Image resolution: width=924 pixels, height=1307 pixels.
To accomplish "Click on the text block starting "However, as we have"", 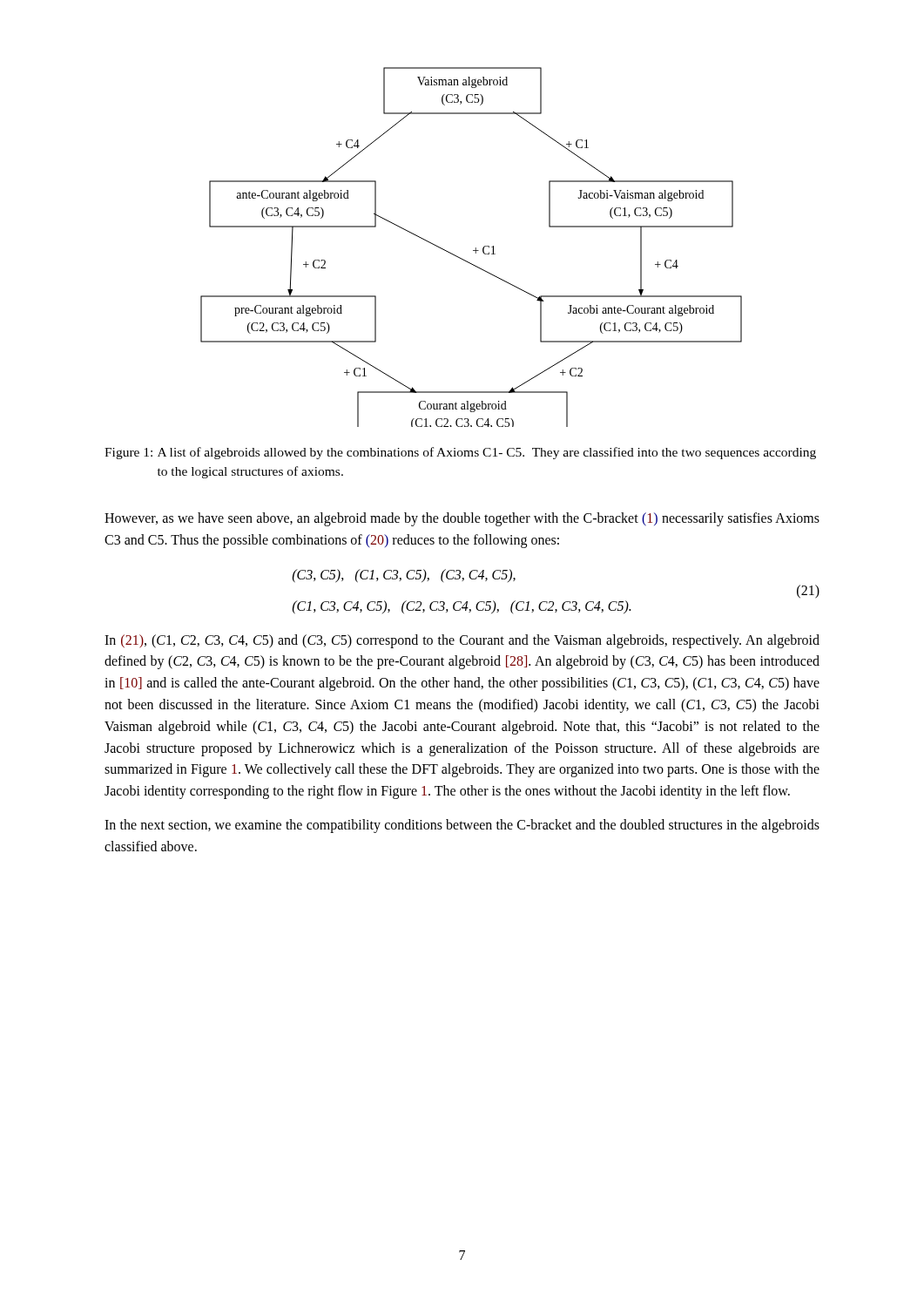I will [x=462, y=529].
